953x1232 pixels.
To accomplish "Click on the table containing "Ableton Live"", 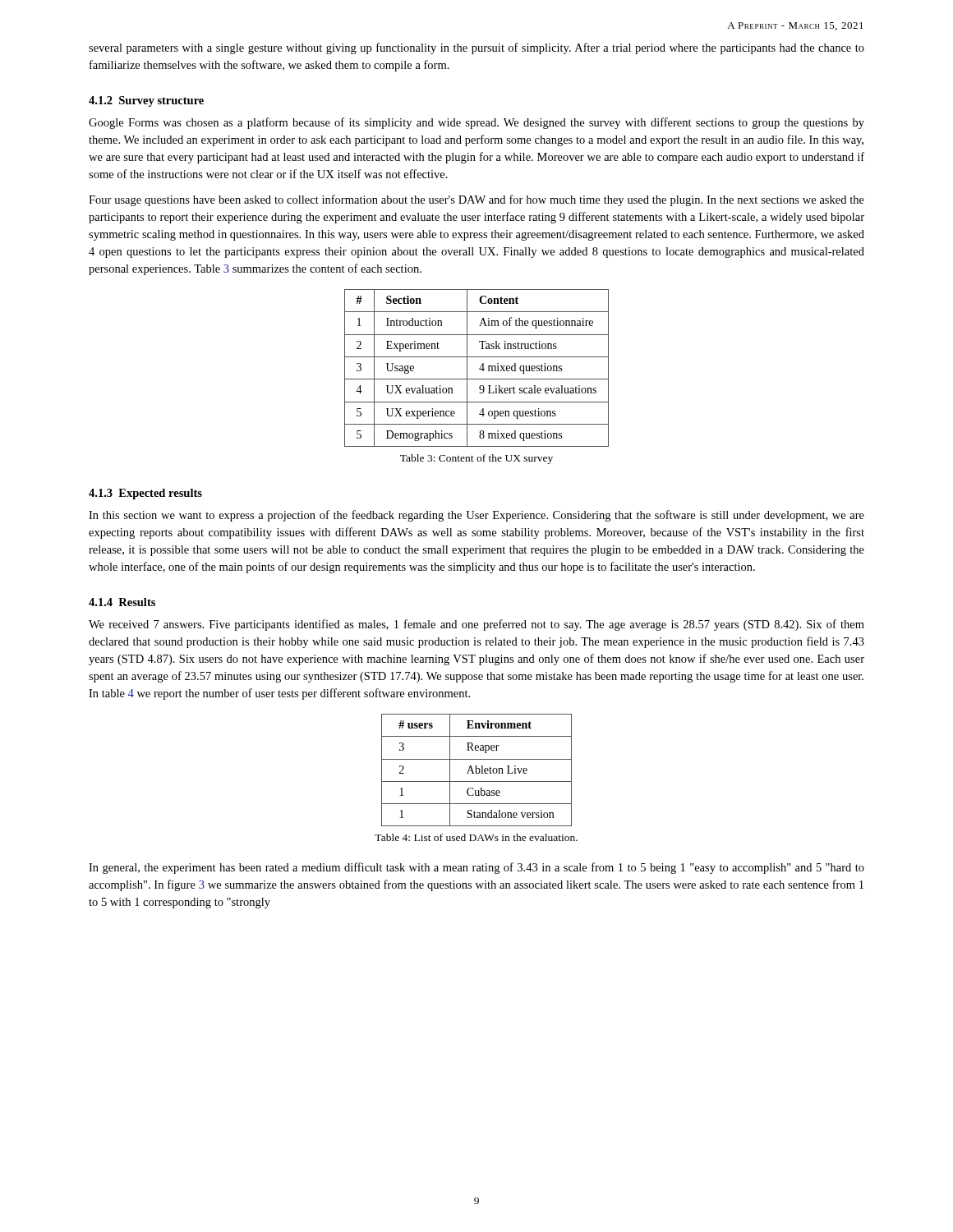I will click(x=476, y=770).
